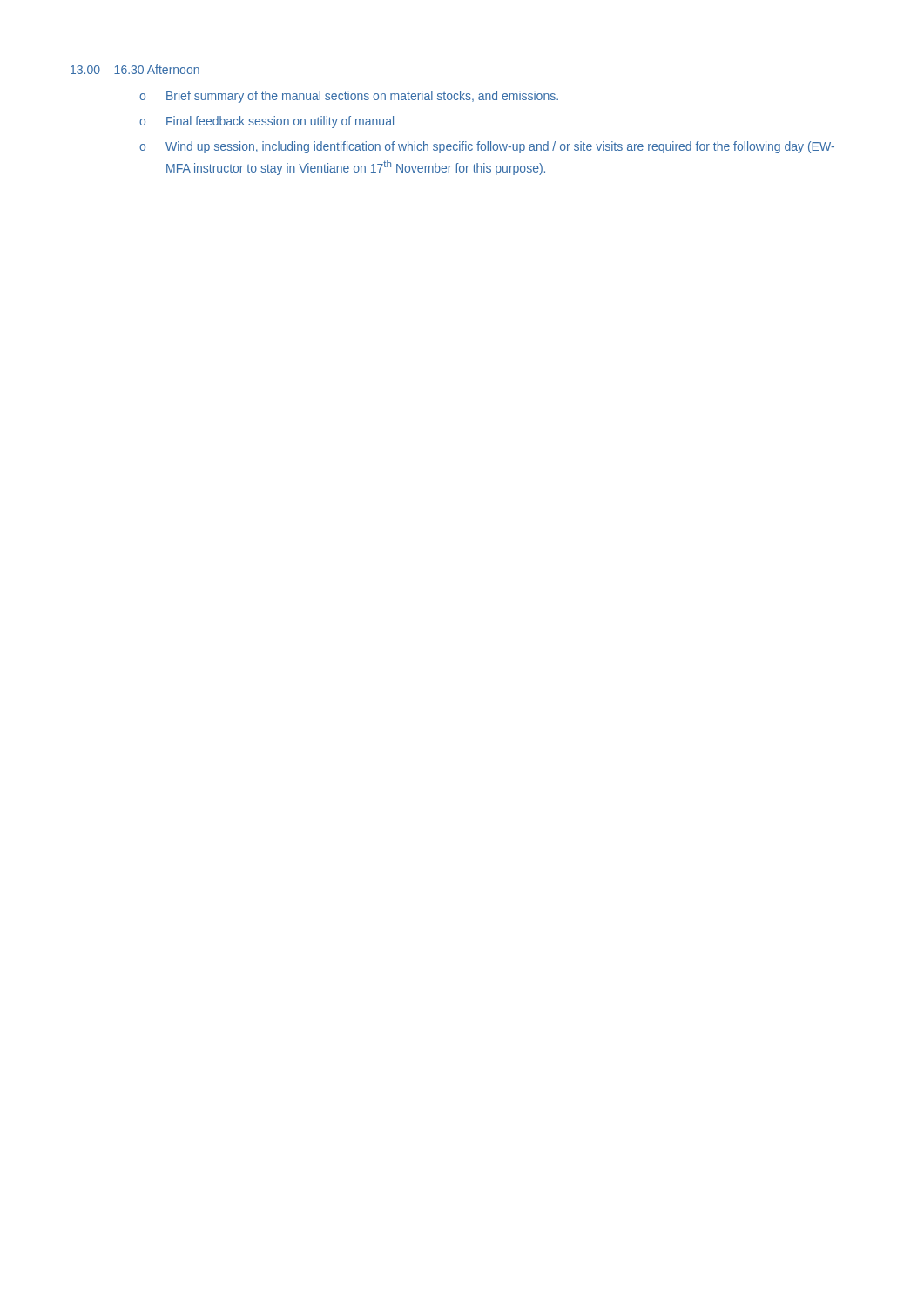Click on the text starting "13.00 – 16.30 Afternoon"
This screenshot has width=924, height=1307.
click(135, 70)
